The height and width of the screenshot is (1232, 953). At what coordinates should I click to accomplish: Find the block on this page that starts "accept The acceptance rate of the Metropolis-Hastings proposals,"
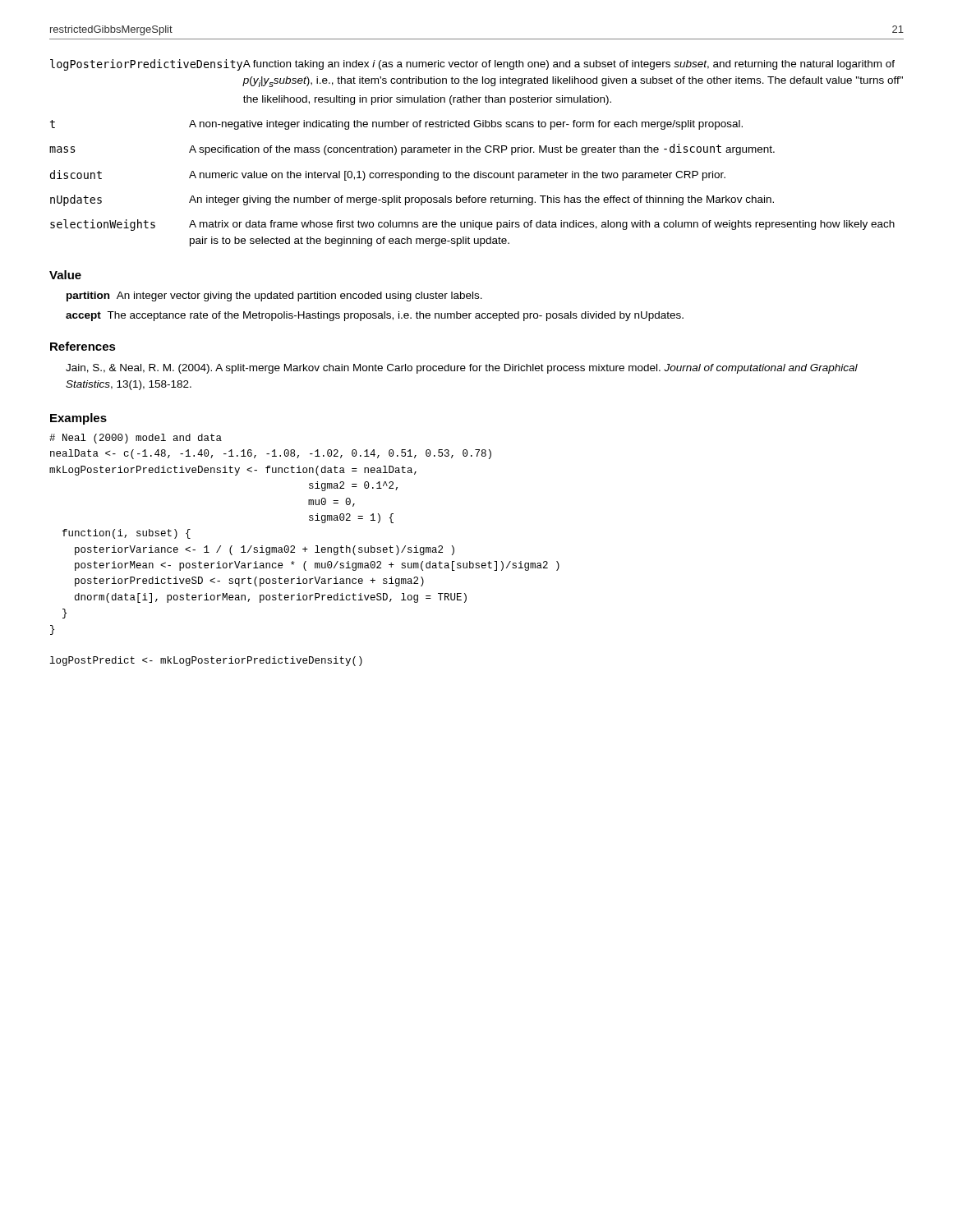[375, 314]
